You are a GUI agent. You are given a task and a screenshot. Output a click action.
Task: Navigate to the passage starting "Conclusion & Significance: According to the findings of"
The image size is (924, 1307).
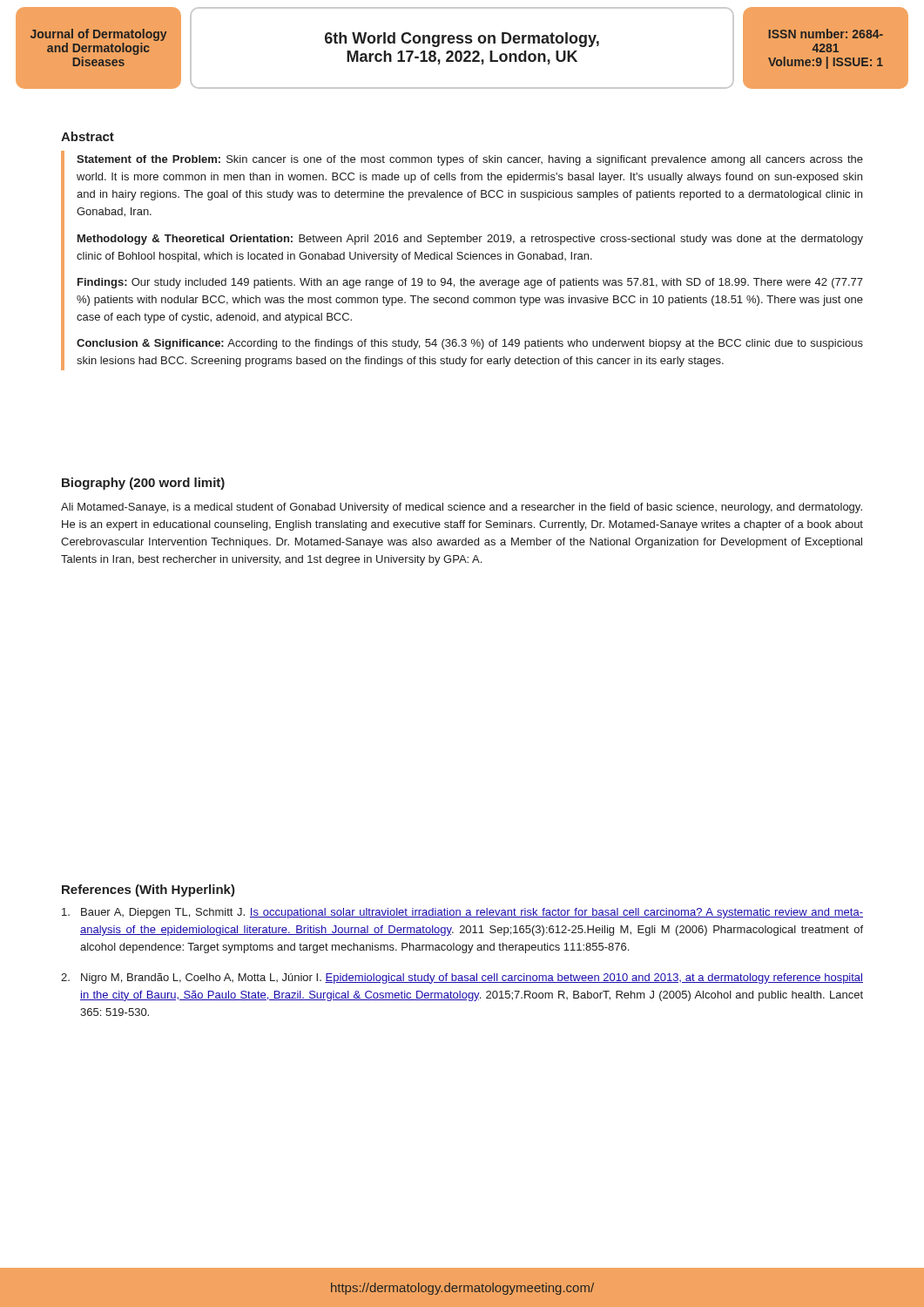coord(470,352)
